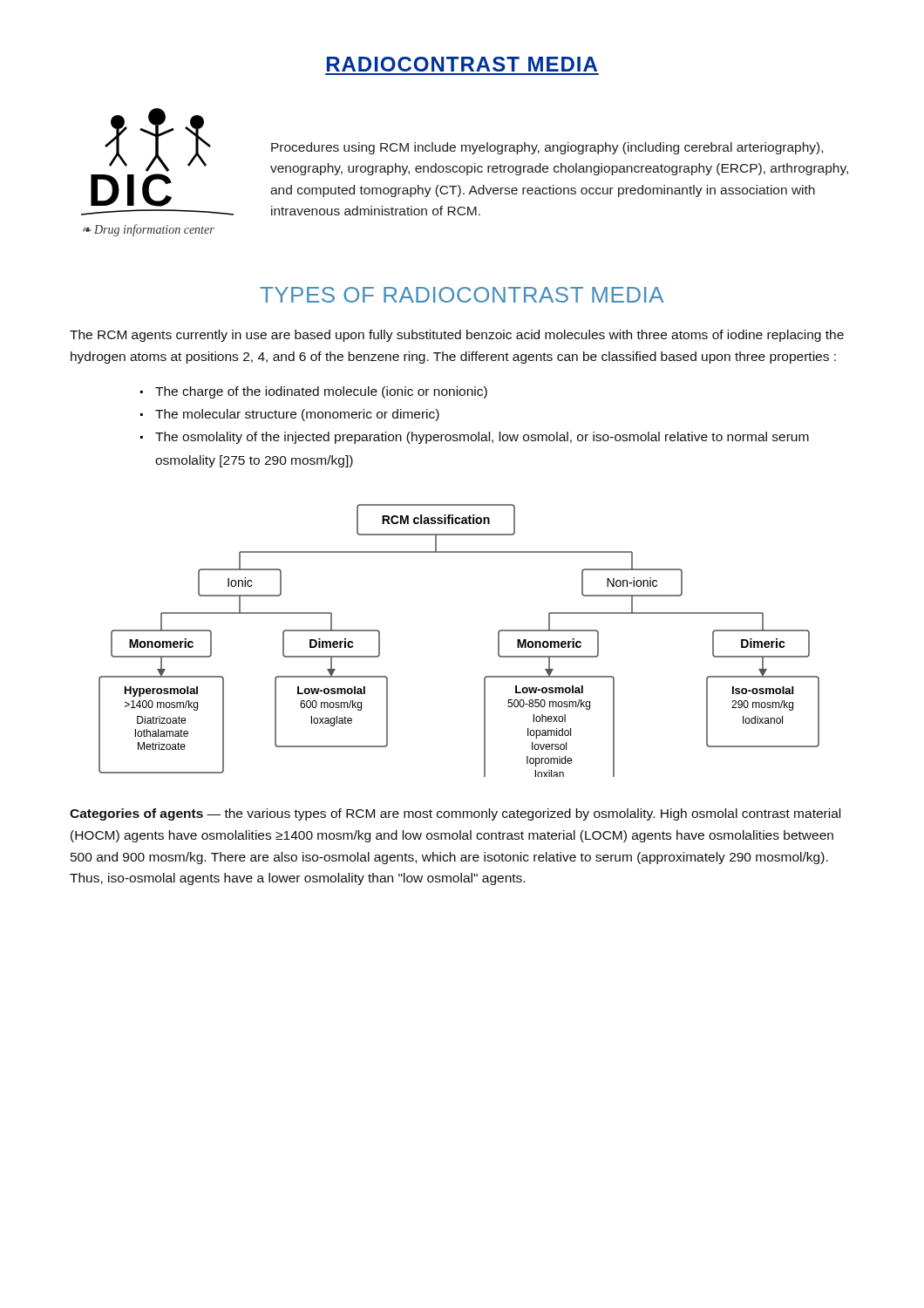Find the text block containing "Categories of agents — the"
The width and height of the screenshot is (924, 1308).
pyautogui.click(x=456, y=846)
